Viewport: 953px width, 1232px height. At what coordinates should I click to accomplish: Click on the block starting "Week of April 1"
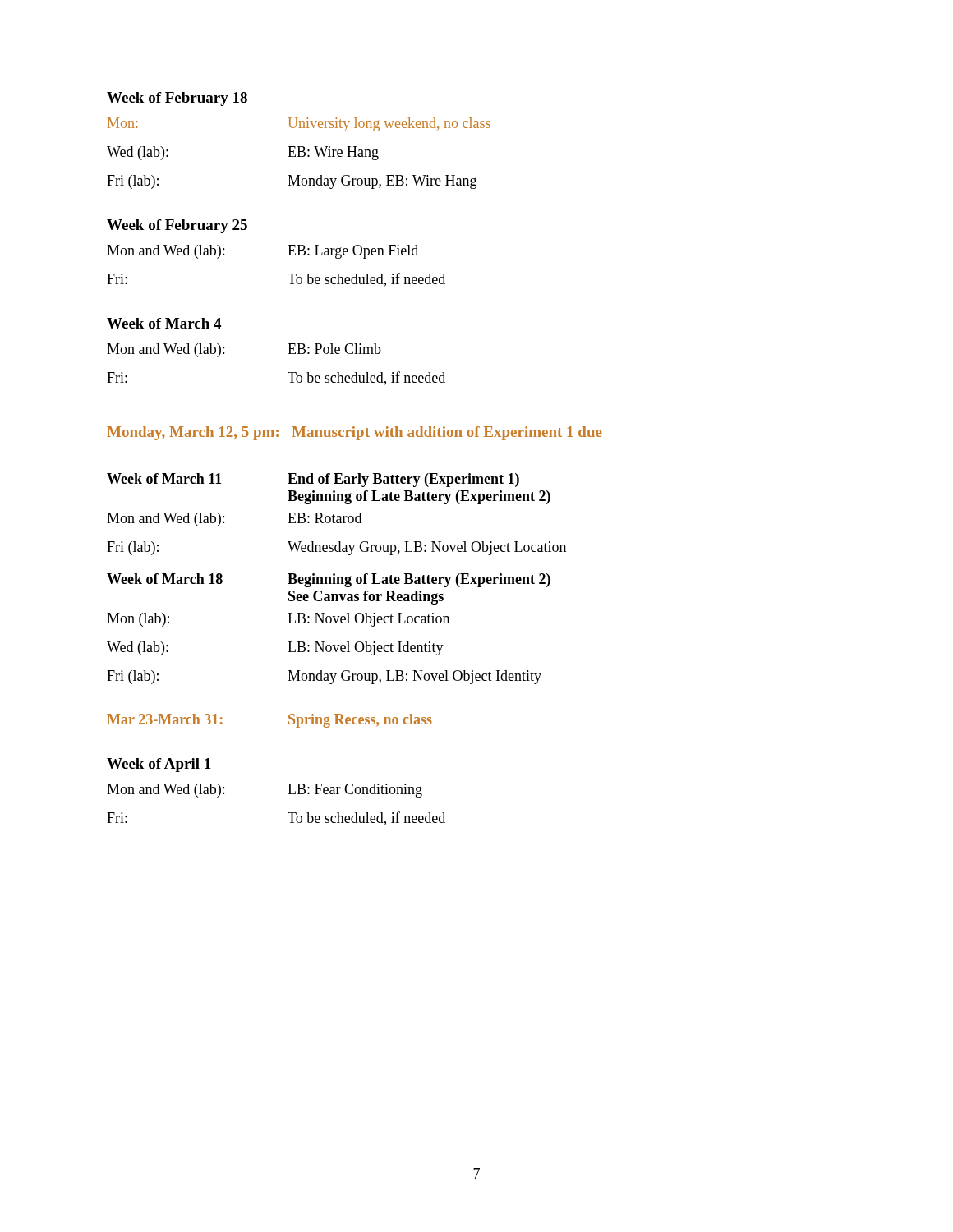[159, 763]
